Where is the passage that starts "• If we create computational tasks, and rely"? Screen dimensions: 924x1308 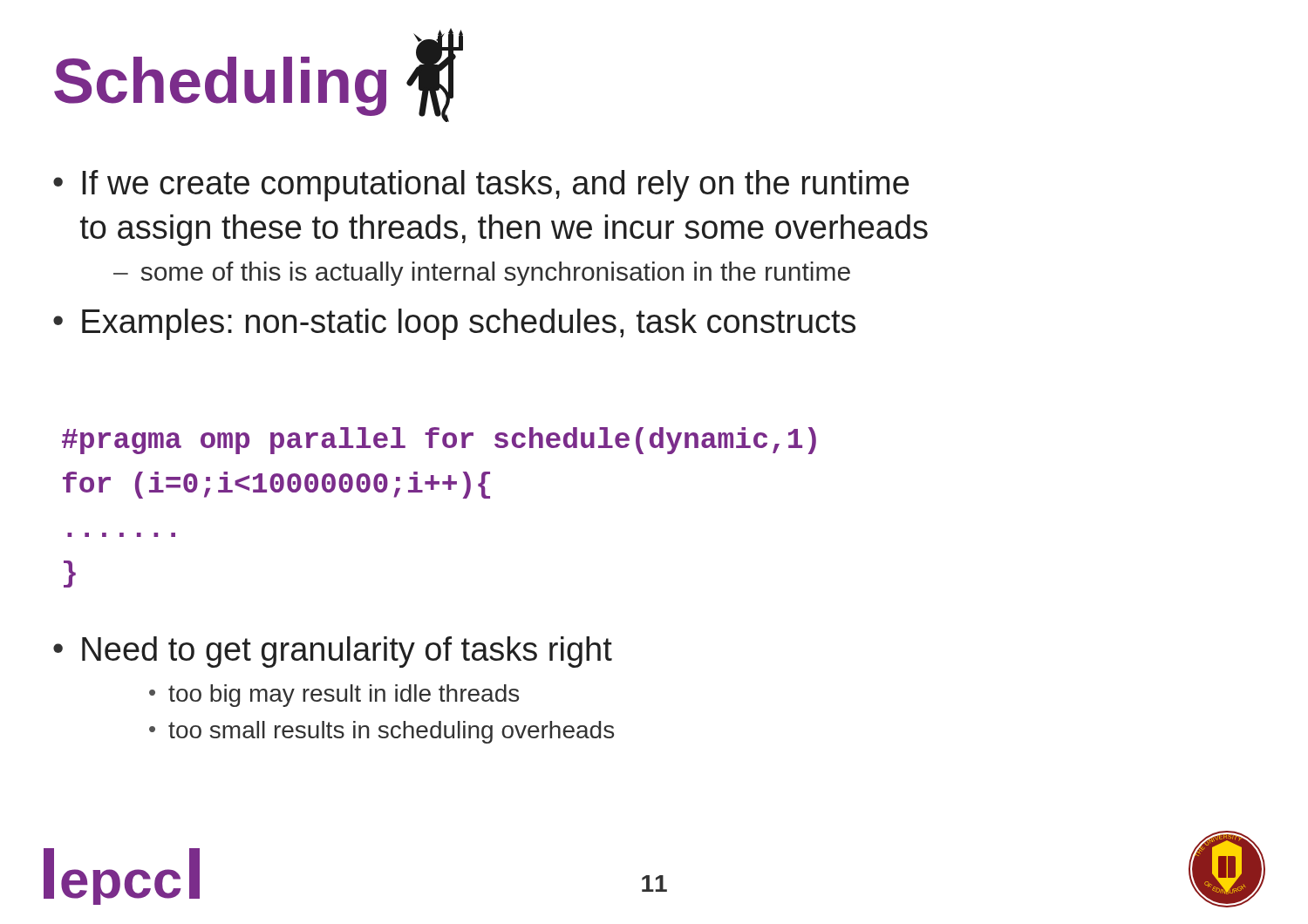491,206
